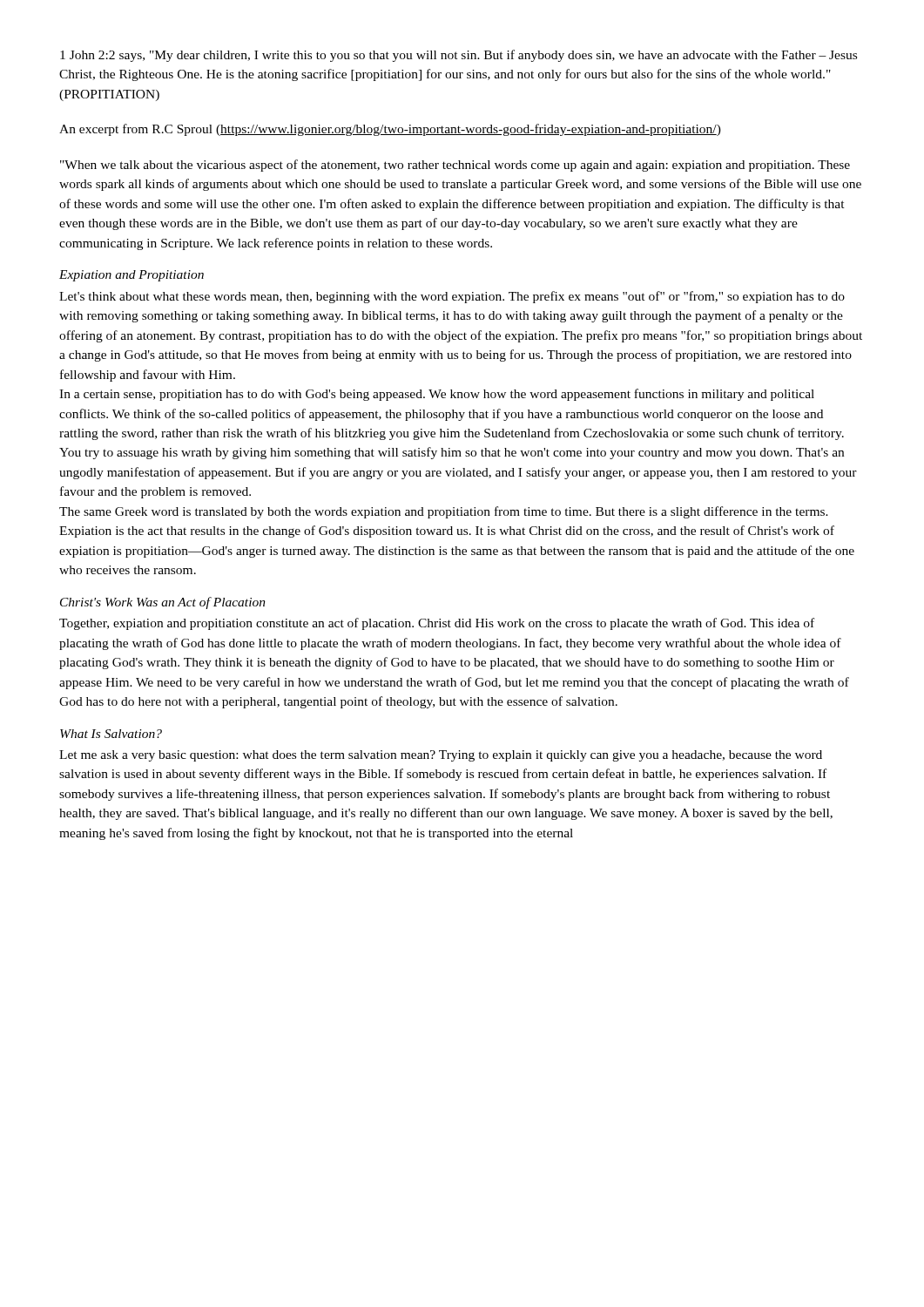
Task: Find the text block that reads "Let me ask a very"
Action: [446, 793]
